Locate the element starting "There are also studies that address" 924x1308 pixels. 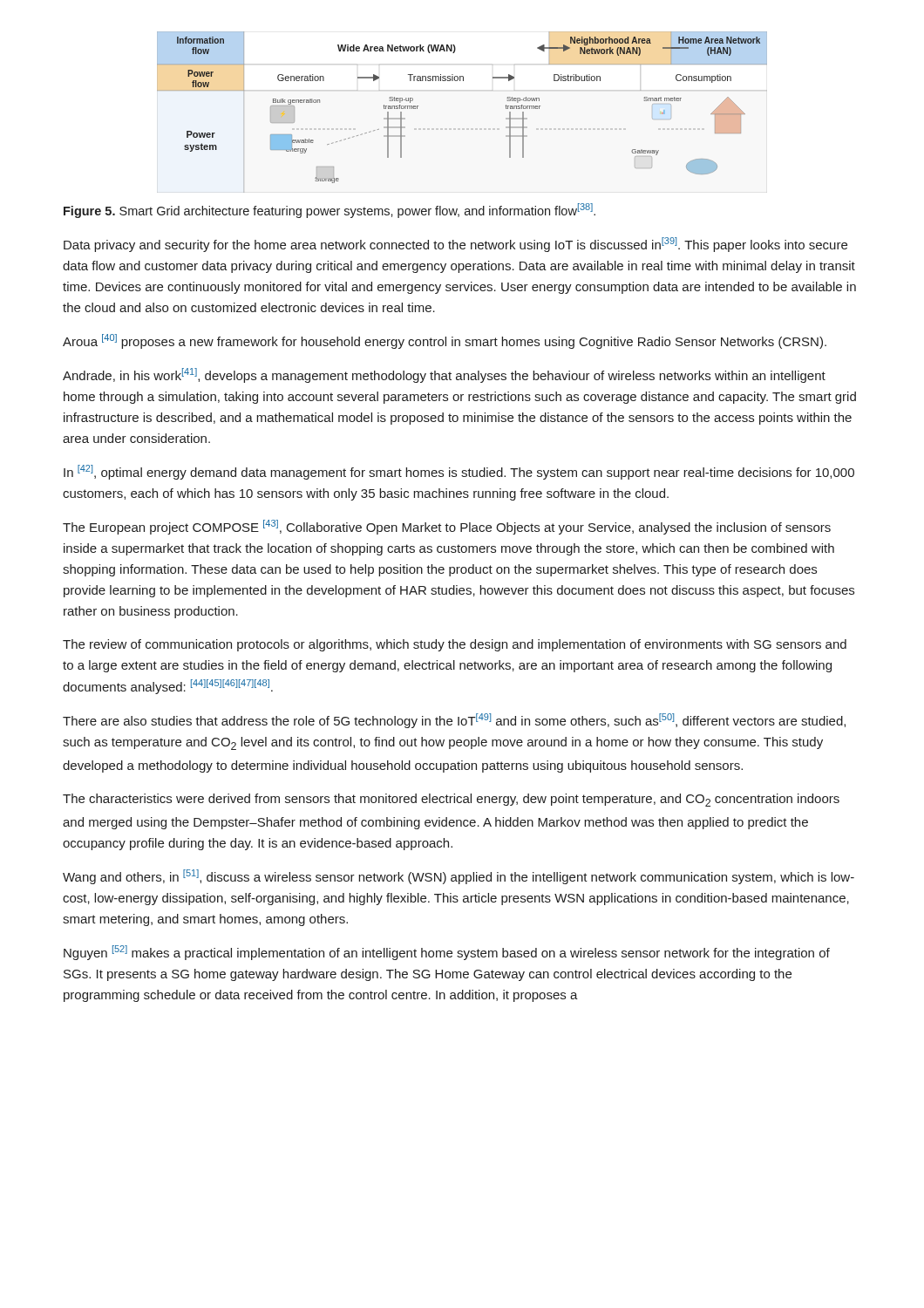(455, 742)
